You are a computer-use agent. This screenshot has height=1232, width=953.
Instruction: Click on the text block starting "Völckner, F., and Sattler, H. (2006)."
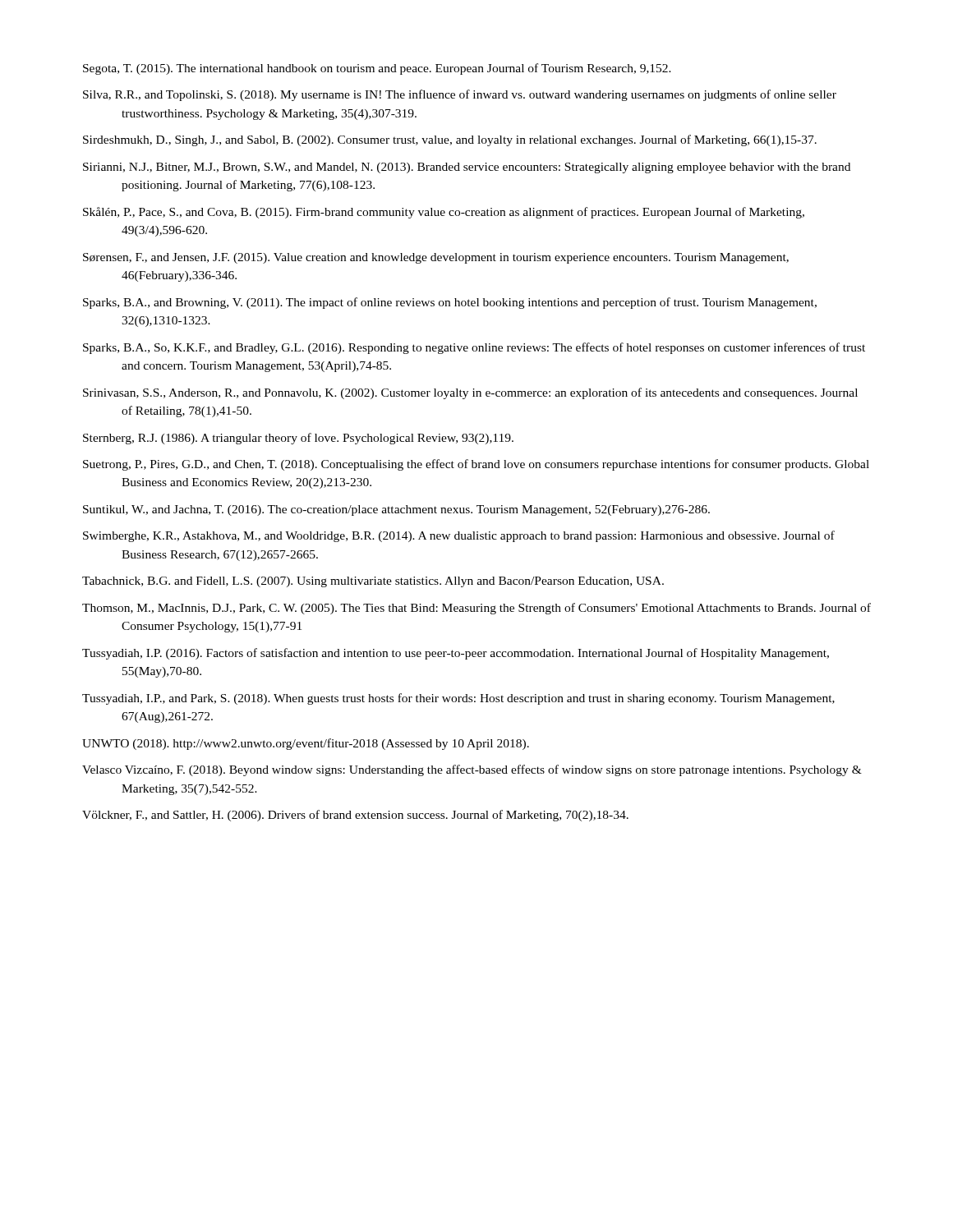click(x=356, y=814)
